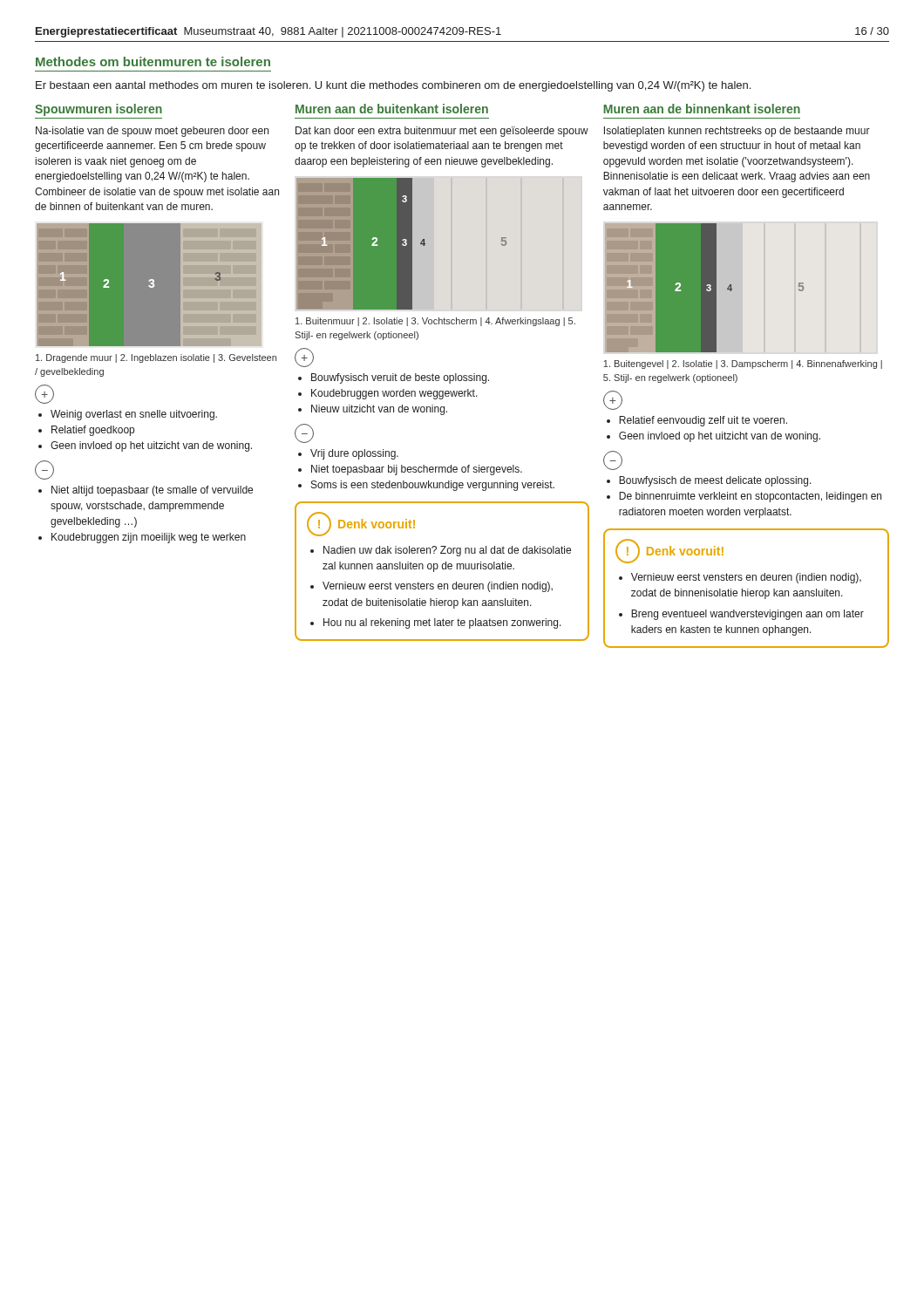Select the section header with the text "Muren aan de buitenkant"
The width and height of the screenshot is (924, 1308).
click(392, 109)
